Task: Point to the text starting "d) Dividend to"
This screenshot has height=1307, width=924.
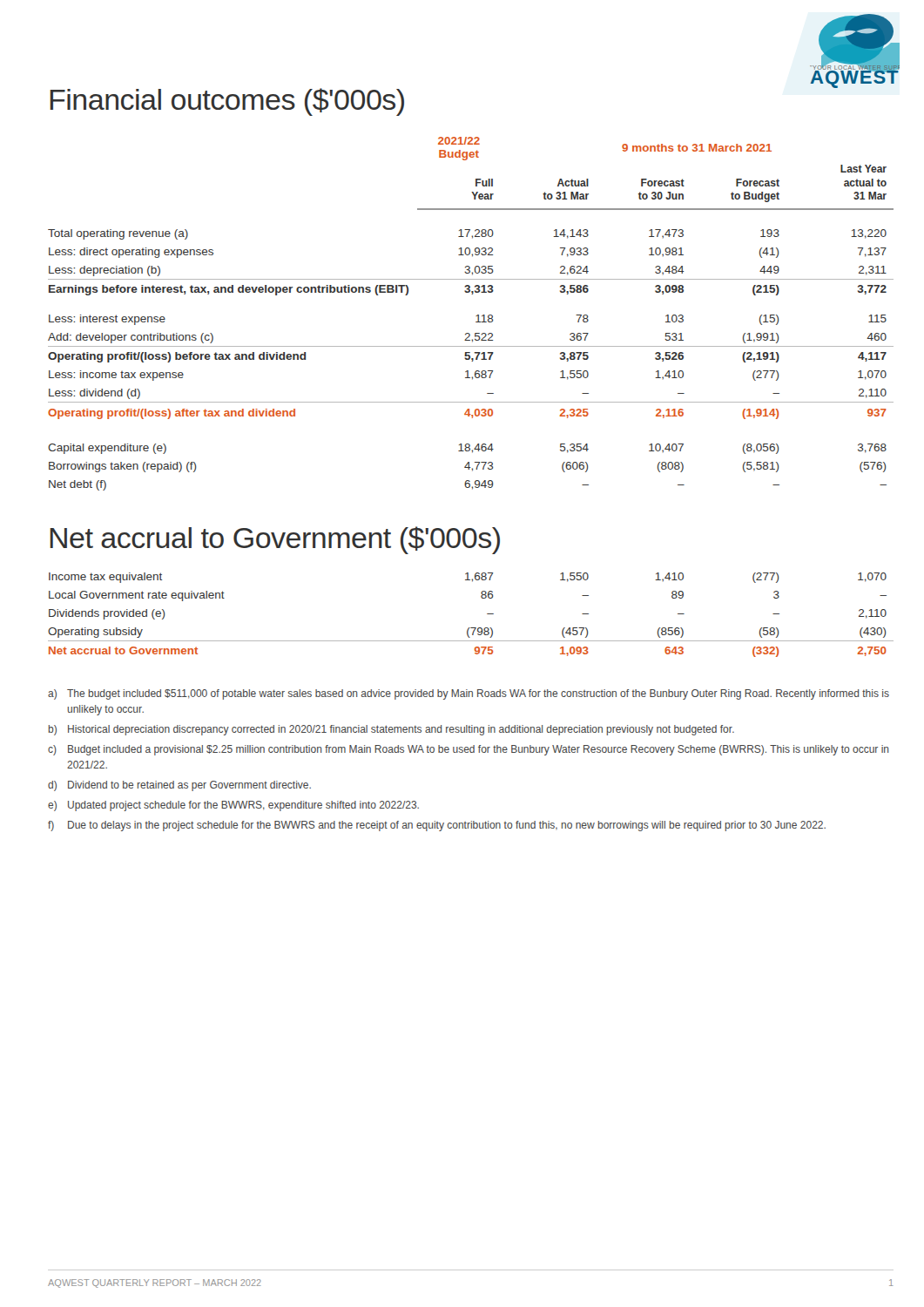Action: 180,785
